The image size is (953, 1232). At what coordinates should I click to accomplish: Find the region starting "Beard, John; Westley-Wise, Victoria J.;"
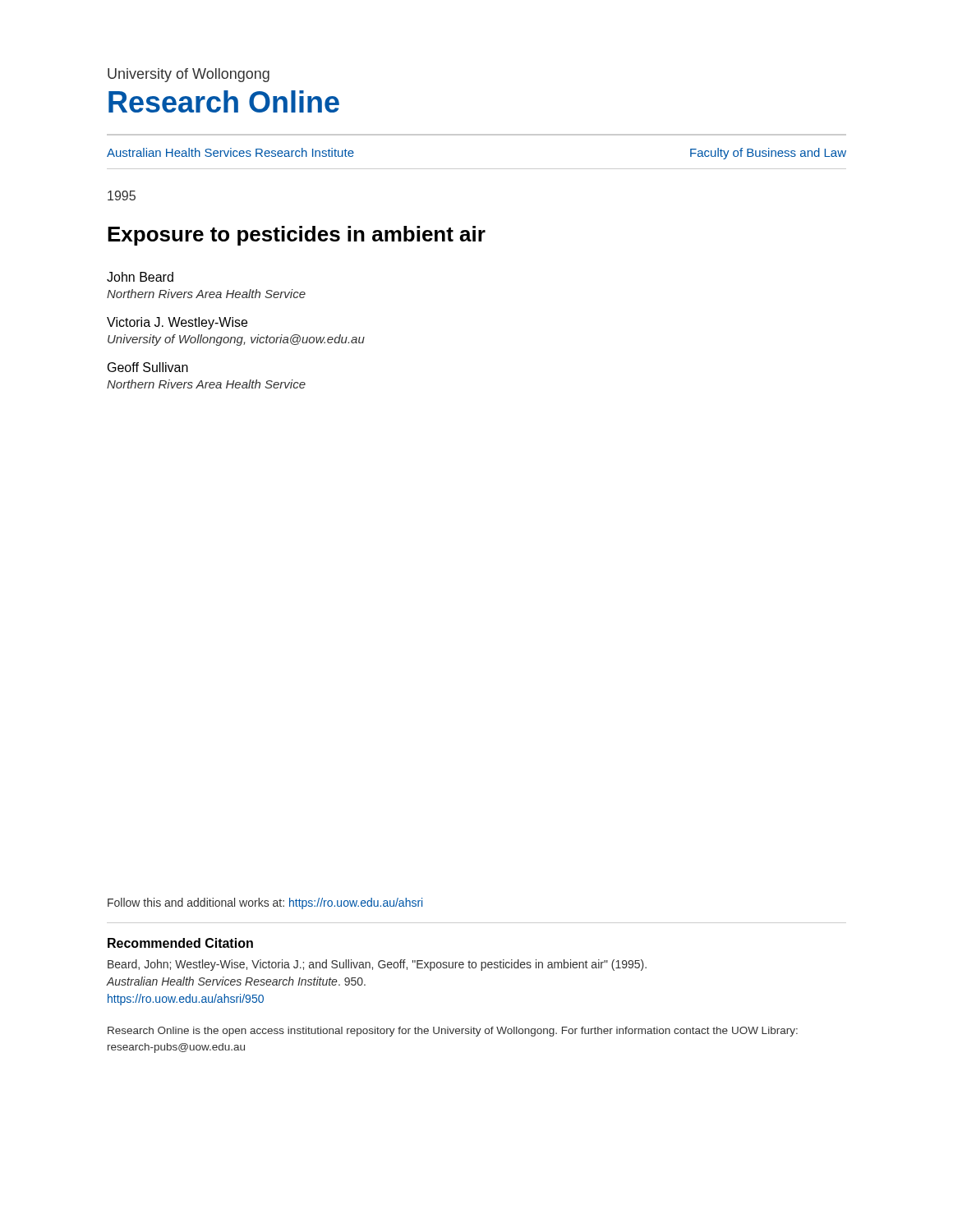(x=377, y=965)
